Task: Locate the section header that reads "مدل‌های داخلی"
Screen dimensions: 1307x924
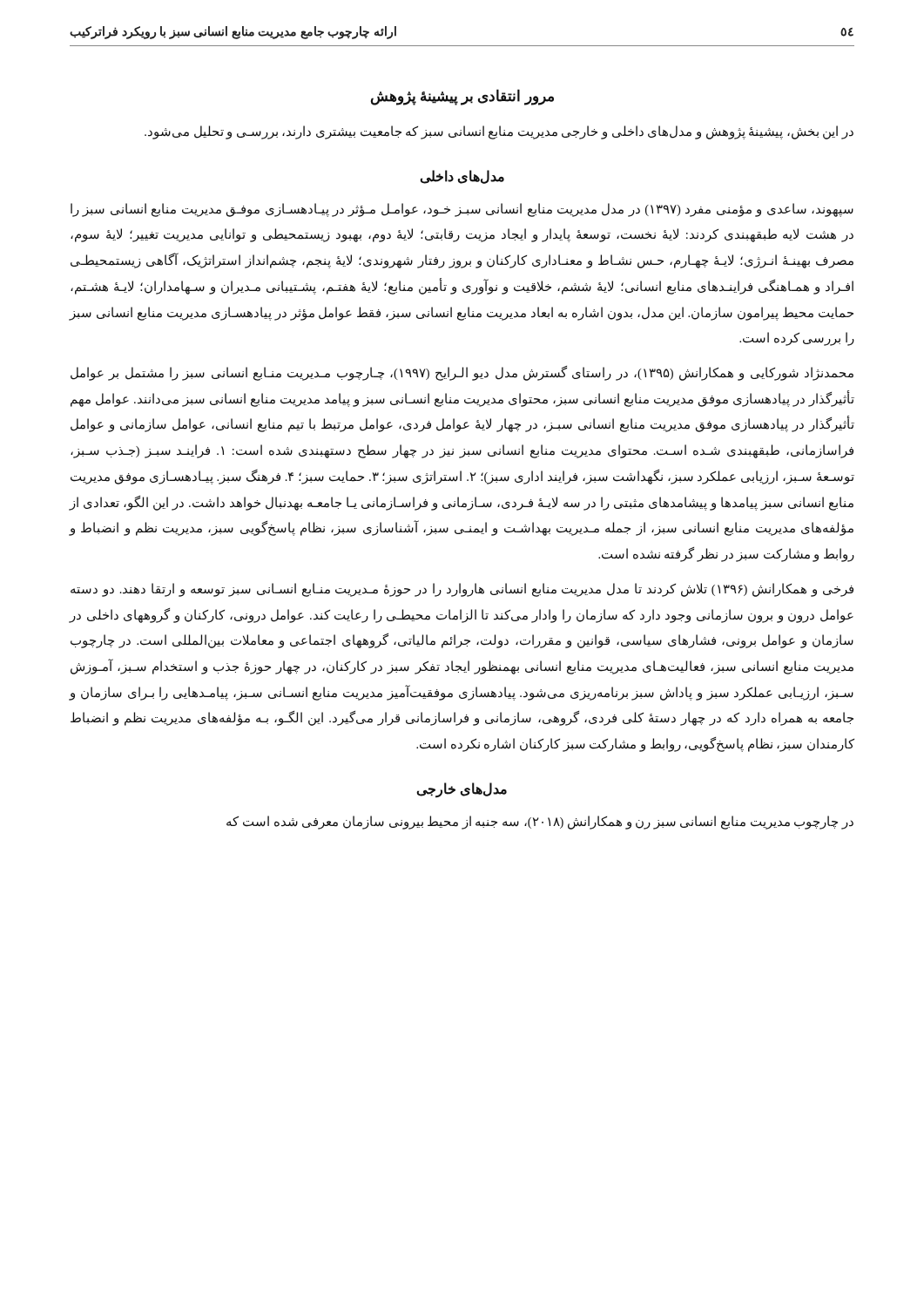Action: 462,176
